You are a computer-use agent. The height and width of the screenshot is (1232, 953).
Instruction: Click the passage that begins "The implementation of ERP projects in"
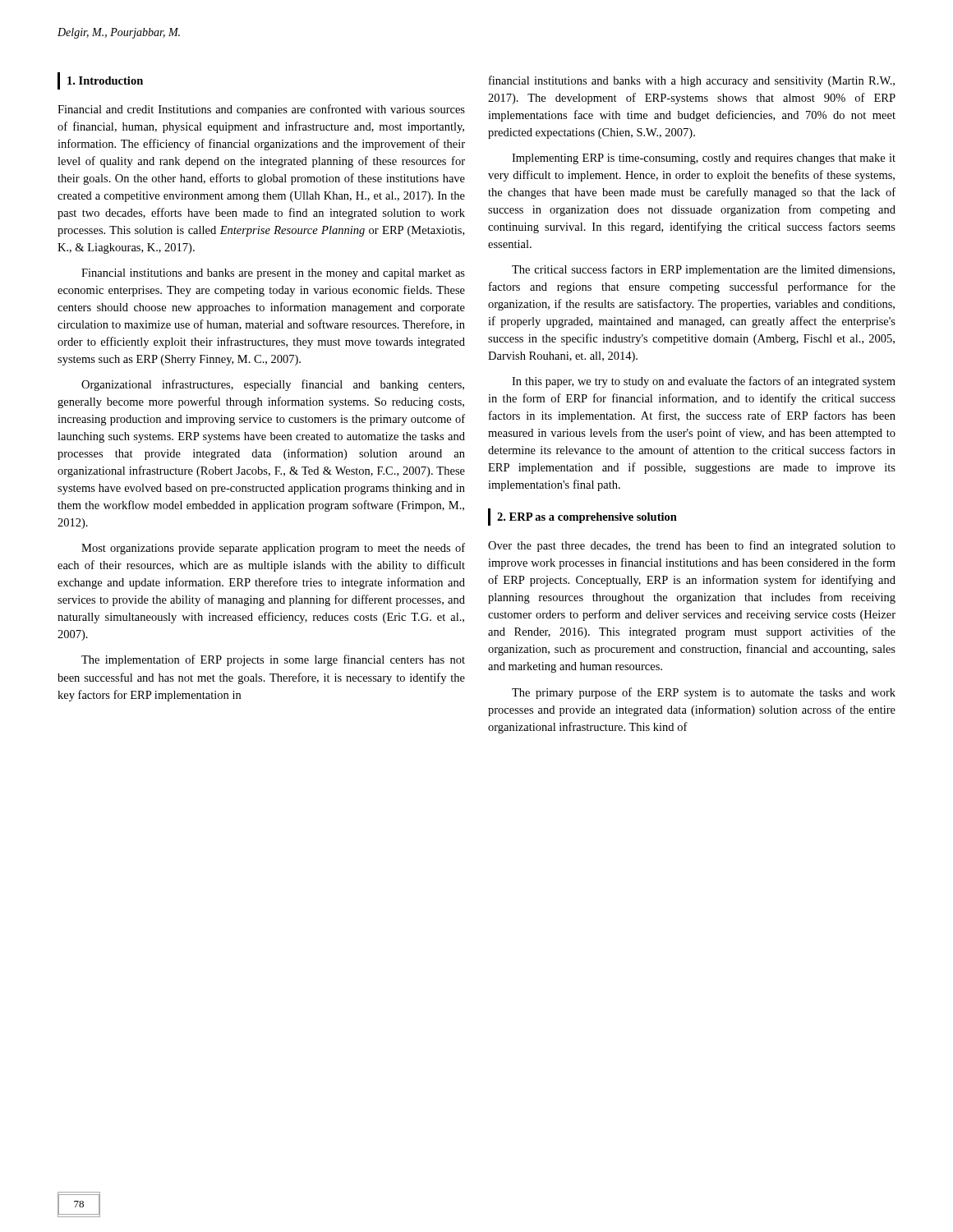(x=261, y=678)
